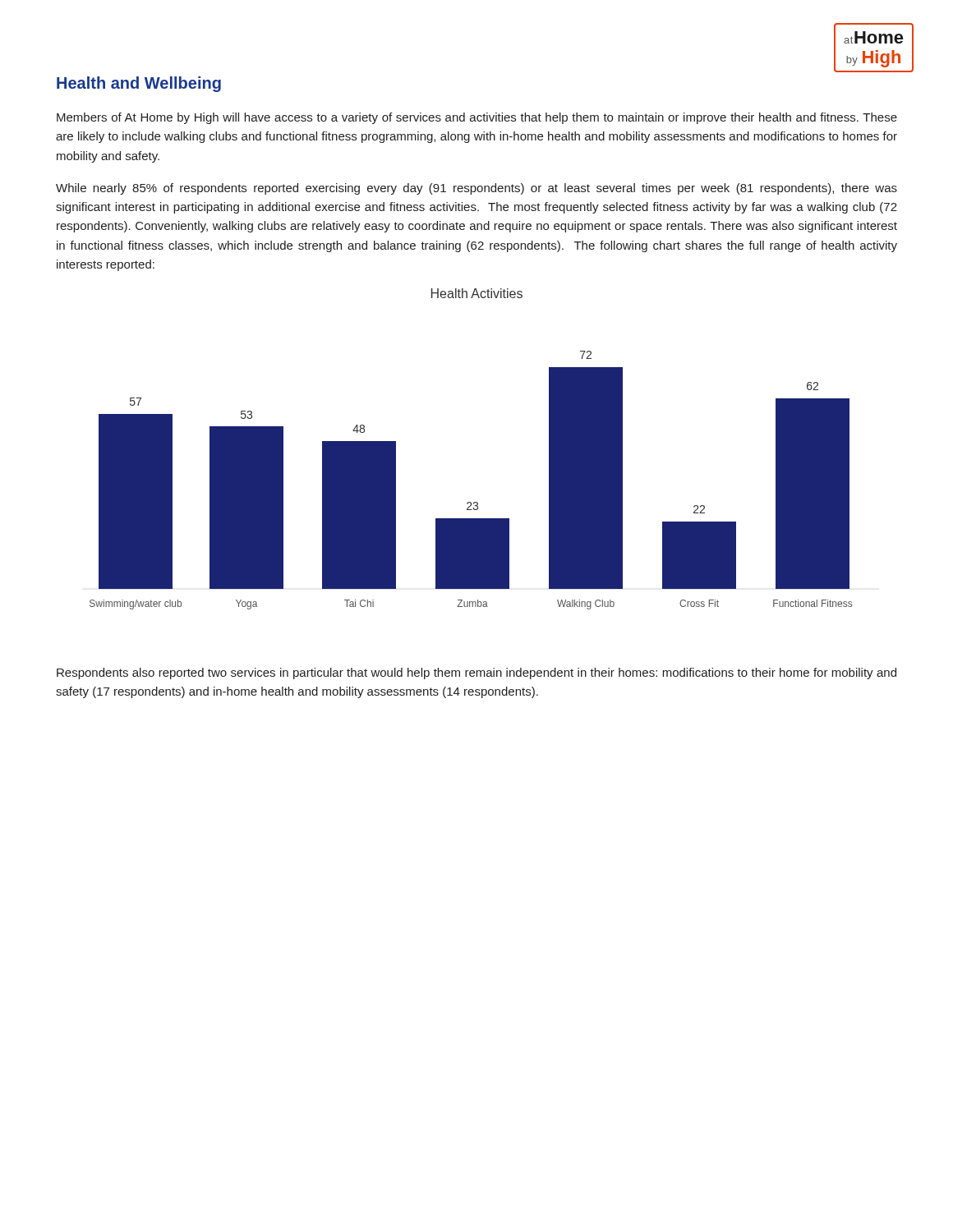
Task: Select the logo
Action: click(874, 48)
